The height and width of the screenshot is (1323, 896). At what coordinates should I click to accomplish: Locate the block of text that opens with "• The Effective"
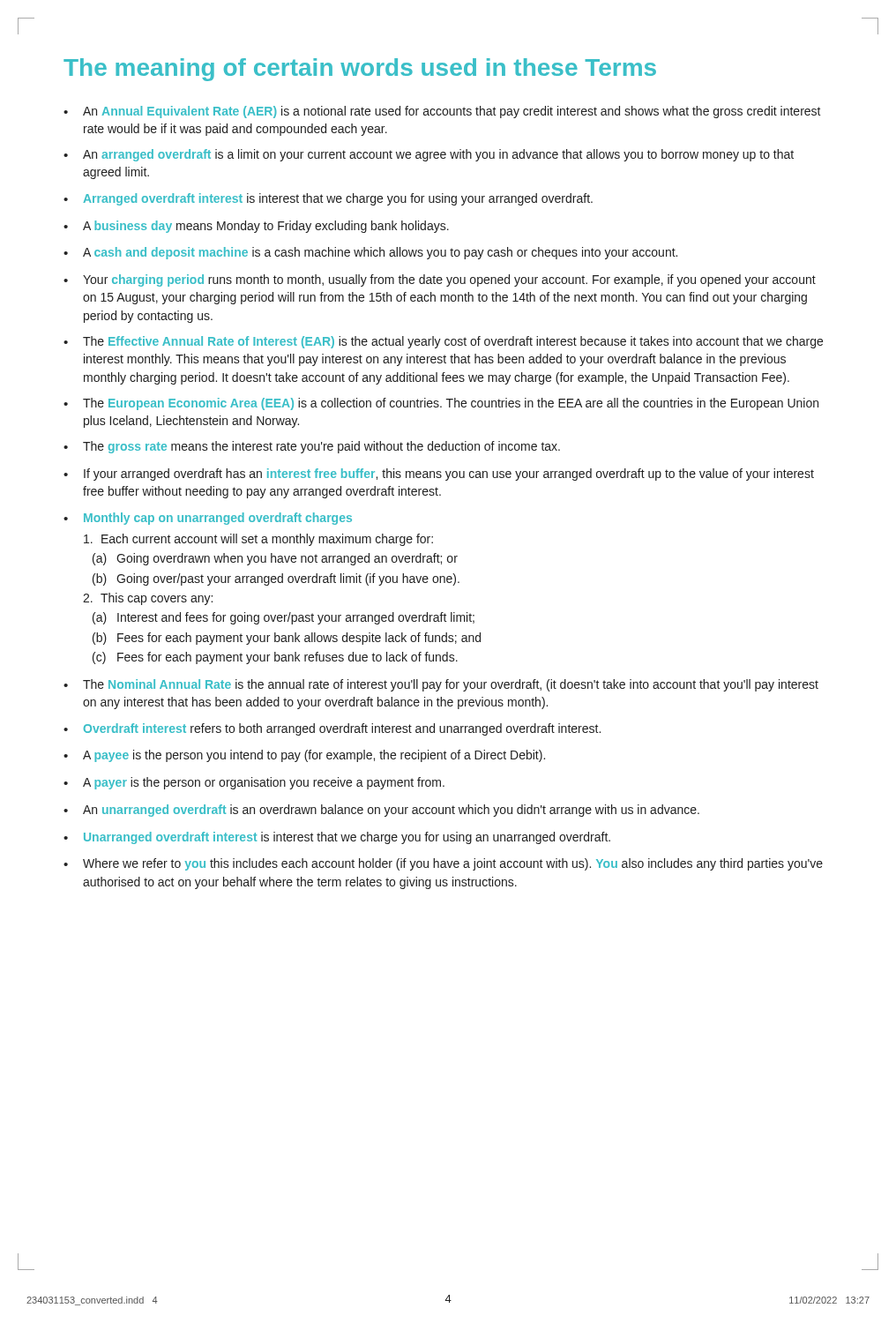(448, 359)
